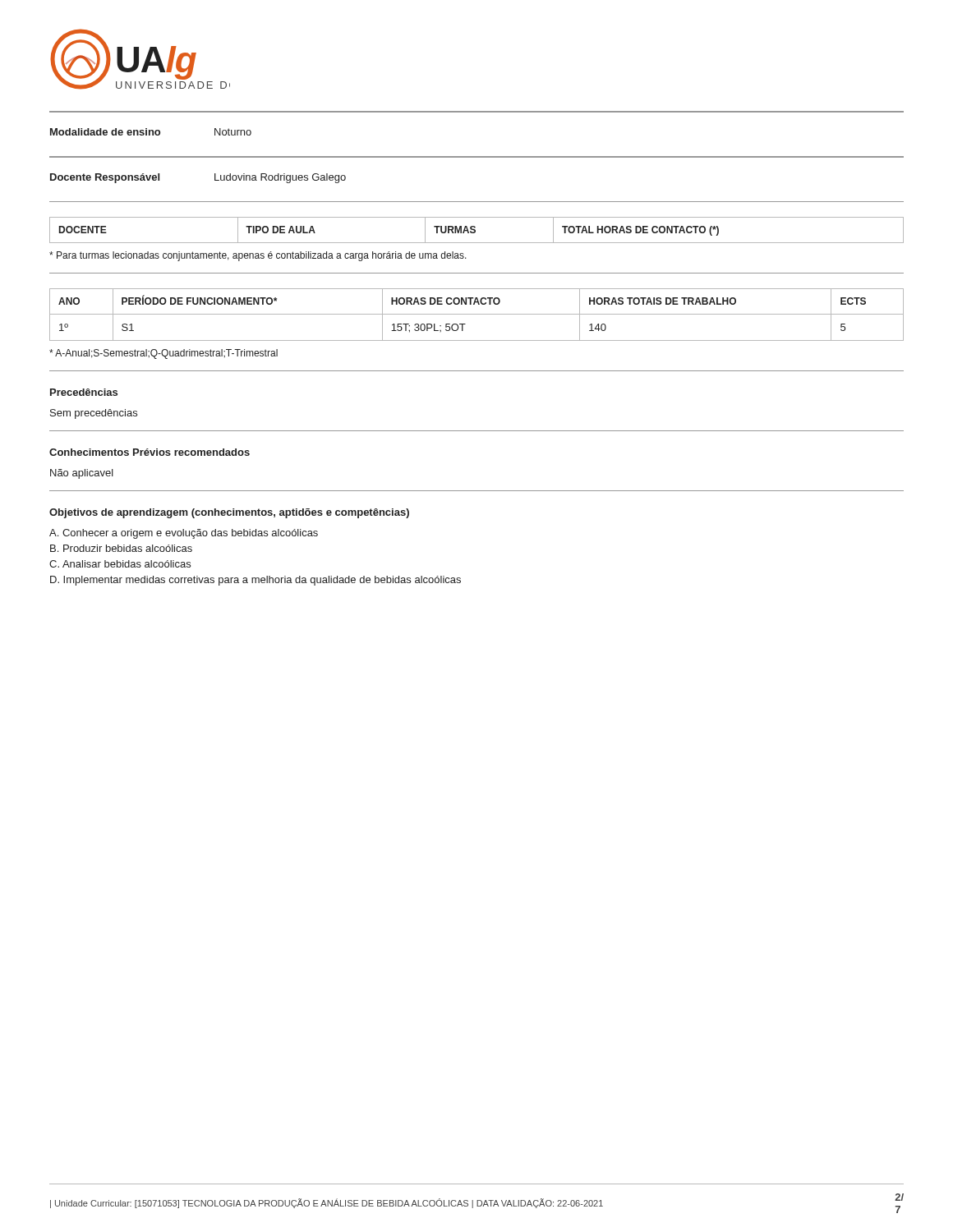
Task: Click on the section header that reads "Objetivos de aprendizagem"
Action: pos(229,512)
